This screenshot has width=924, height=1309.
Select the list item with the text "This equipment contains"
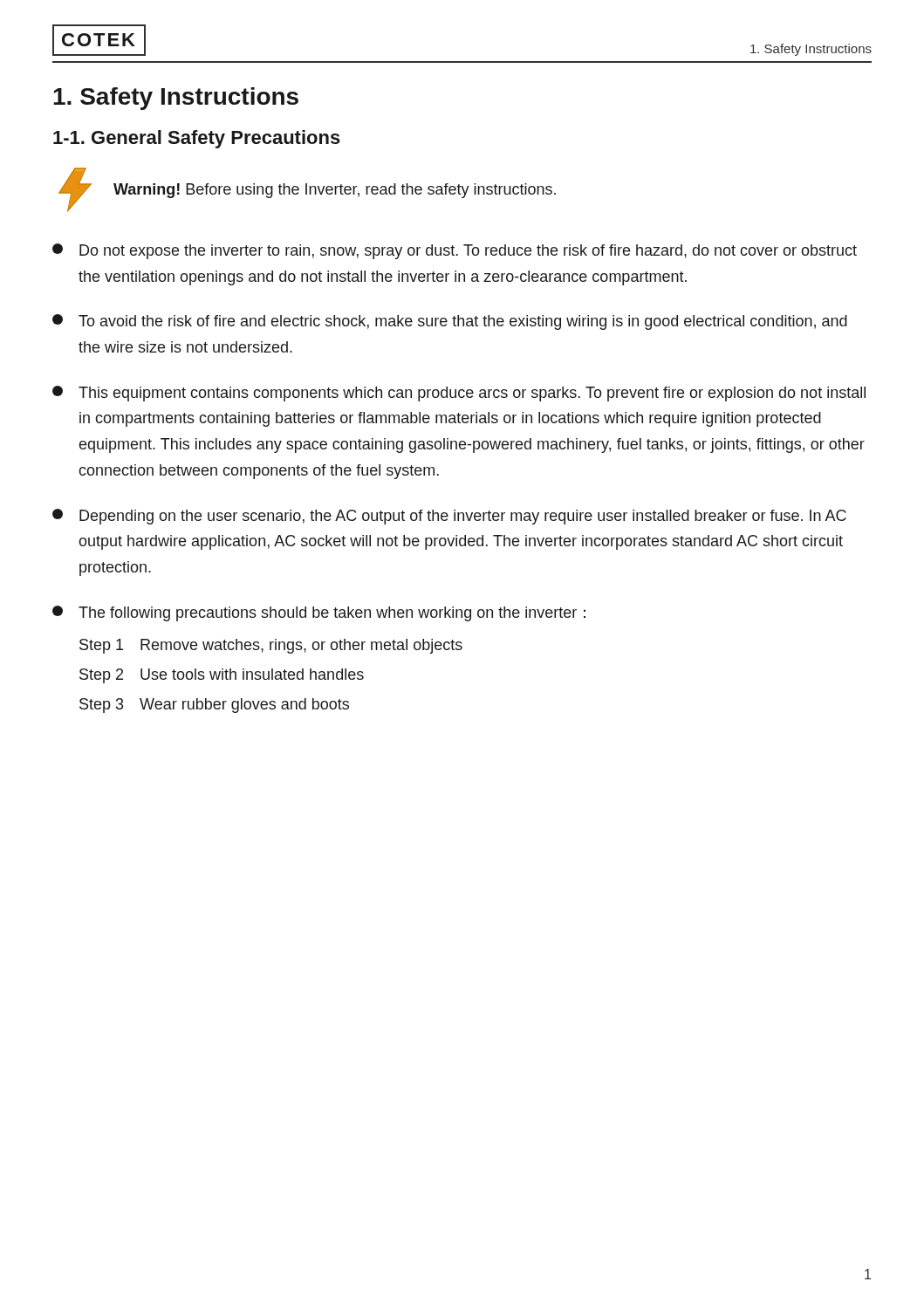coord(462,432)
